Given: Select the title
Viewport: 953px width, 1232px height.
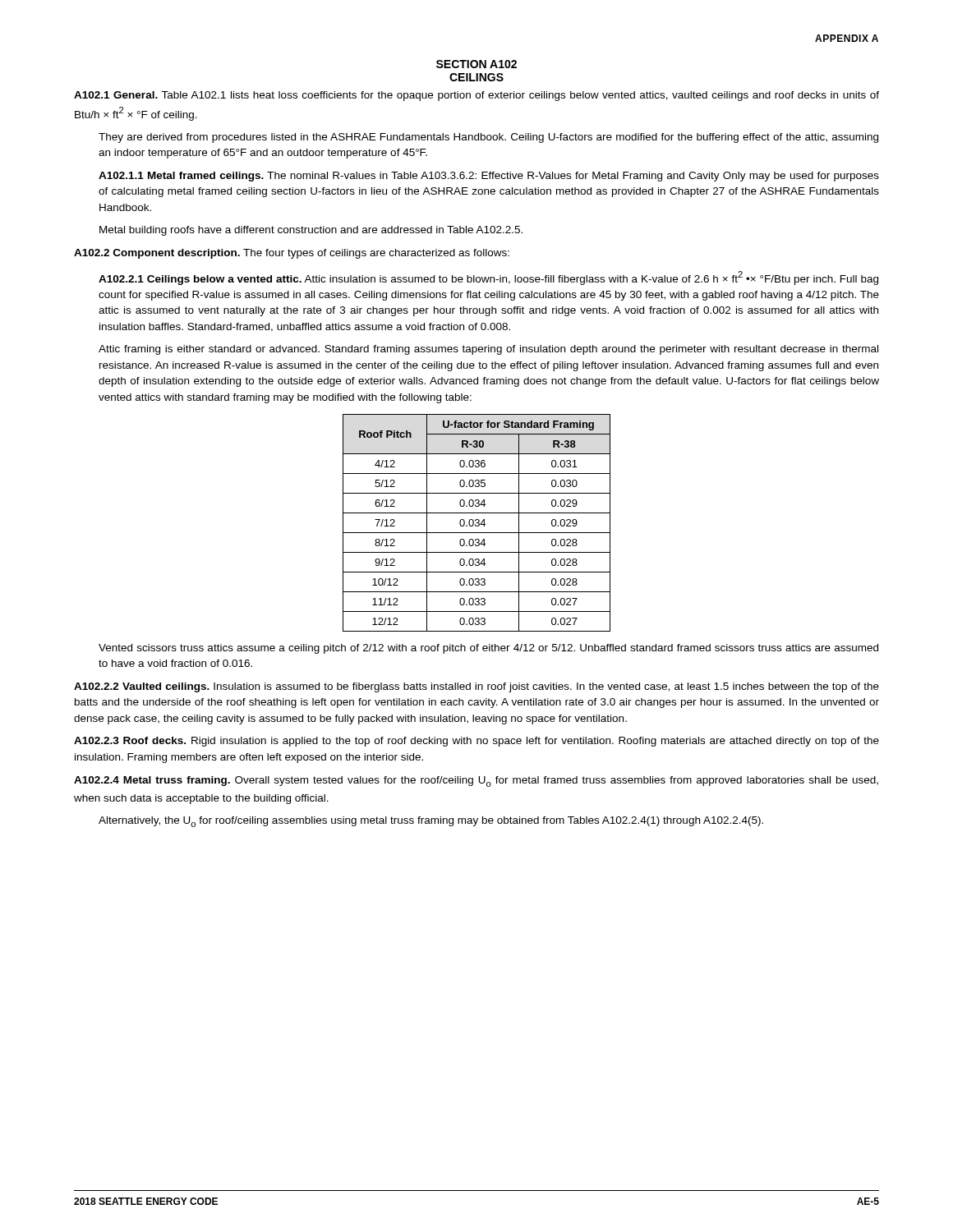Looking at the screenshot, I should coord(476,71).
